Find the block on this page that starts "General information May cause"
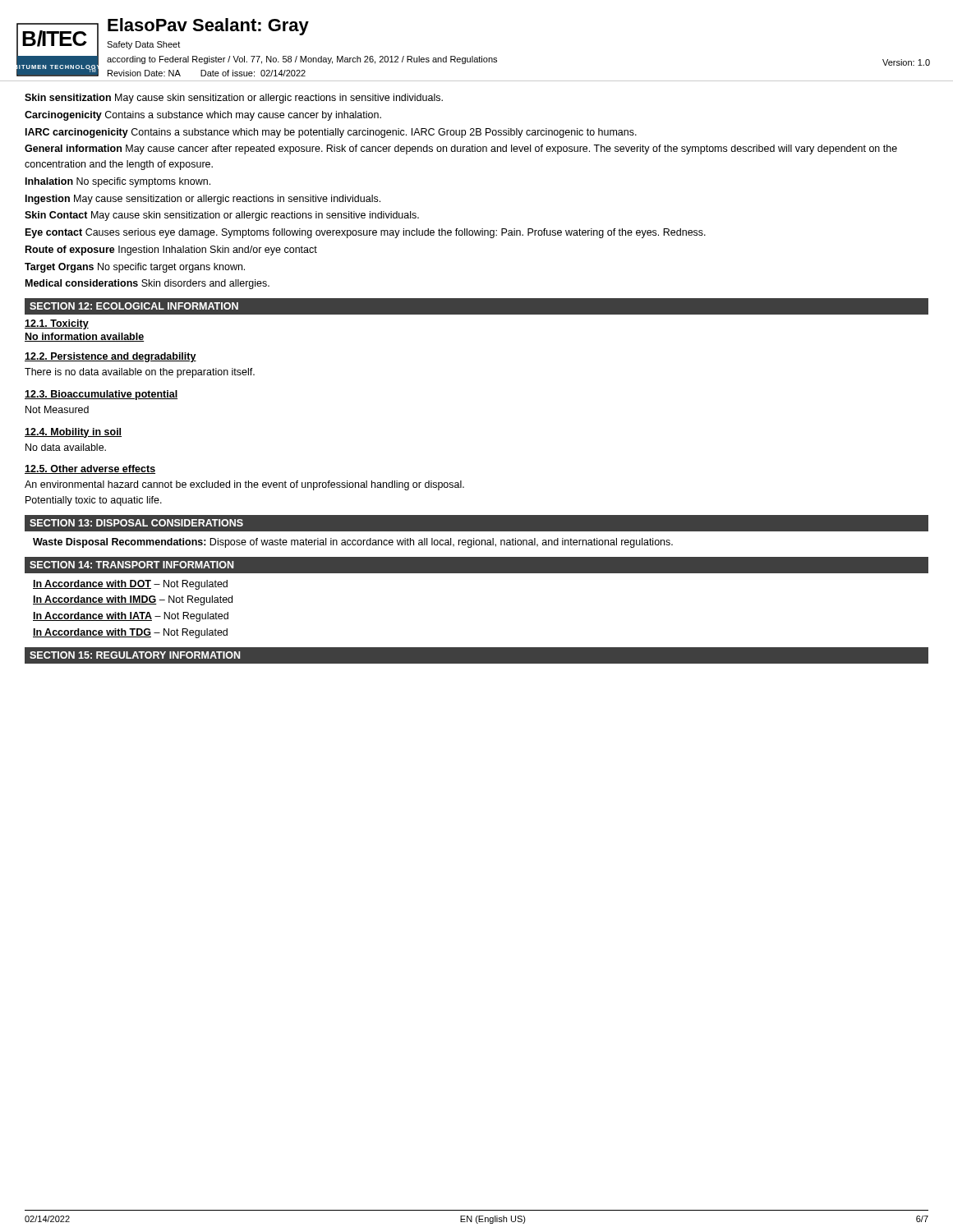The height and width of the screenshot is (1232, 953). click(461, 157)
